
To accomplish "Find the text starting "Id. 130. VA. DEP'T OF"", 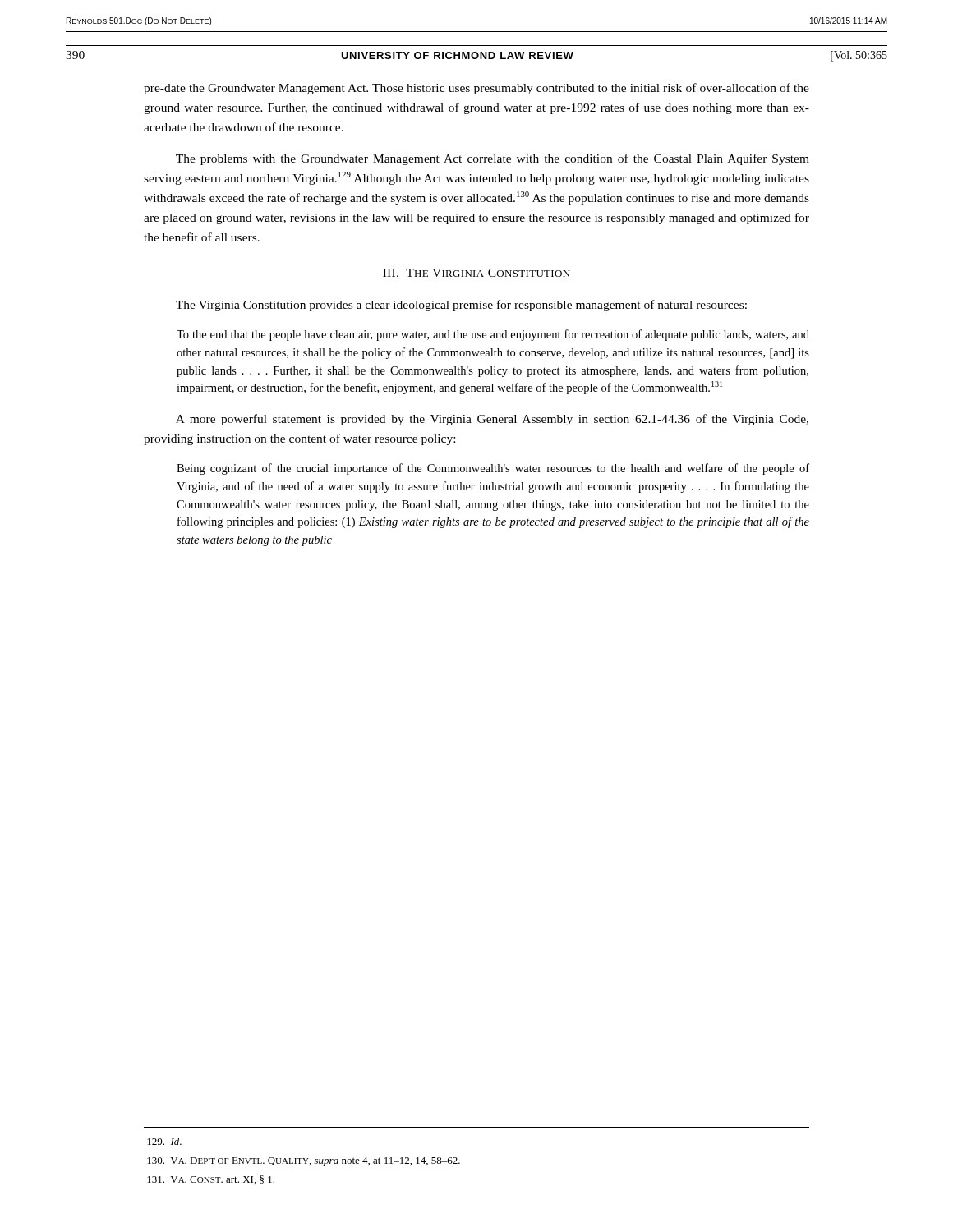I will tap(164, 1141).
